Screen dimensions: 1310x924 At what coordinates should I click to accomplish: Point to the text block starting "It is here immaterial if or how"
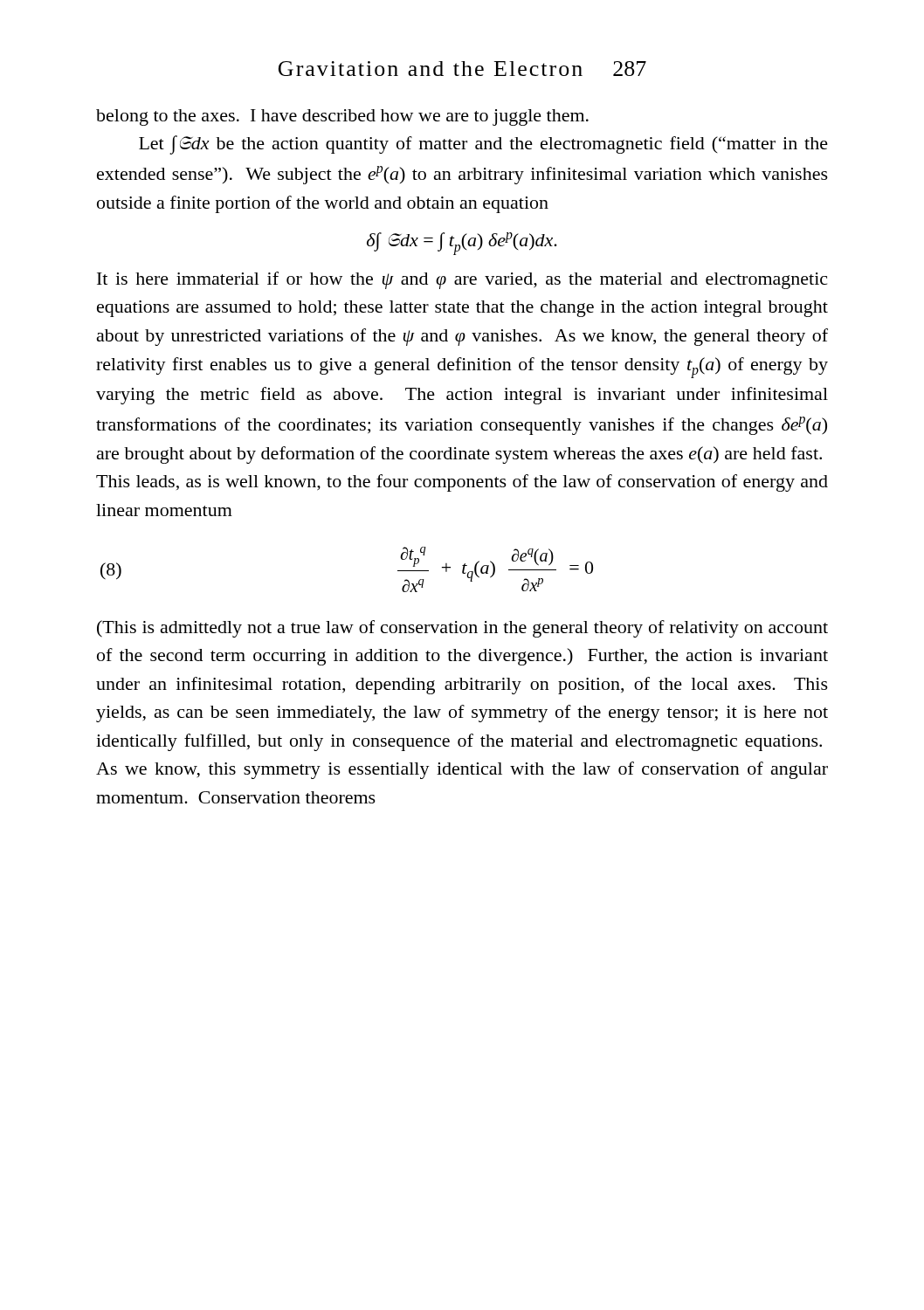pyautogui.click(x=462, y=394)
